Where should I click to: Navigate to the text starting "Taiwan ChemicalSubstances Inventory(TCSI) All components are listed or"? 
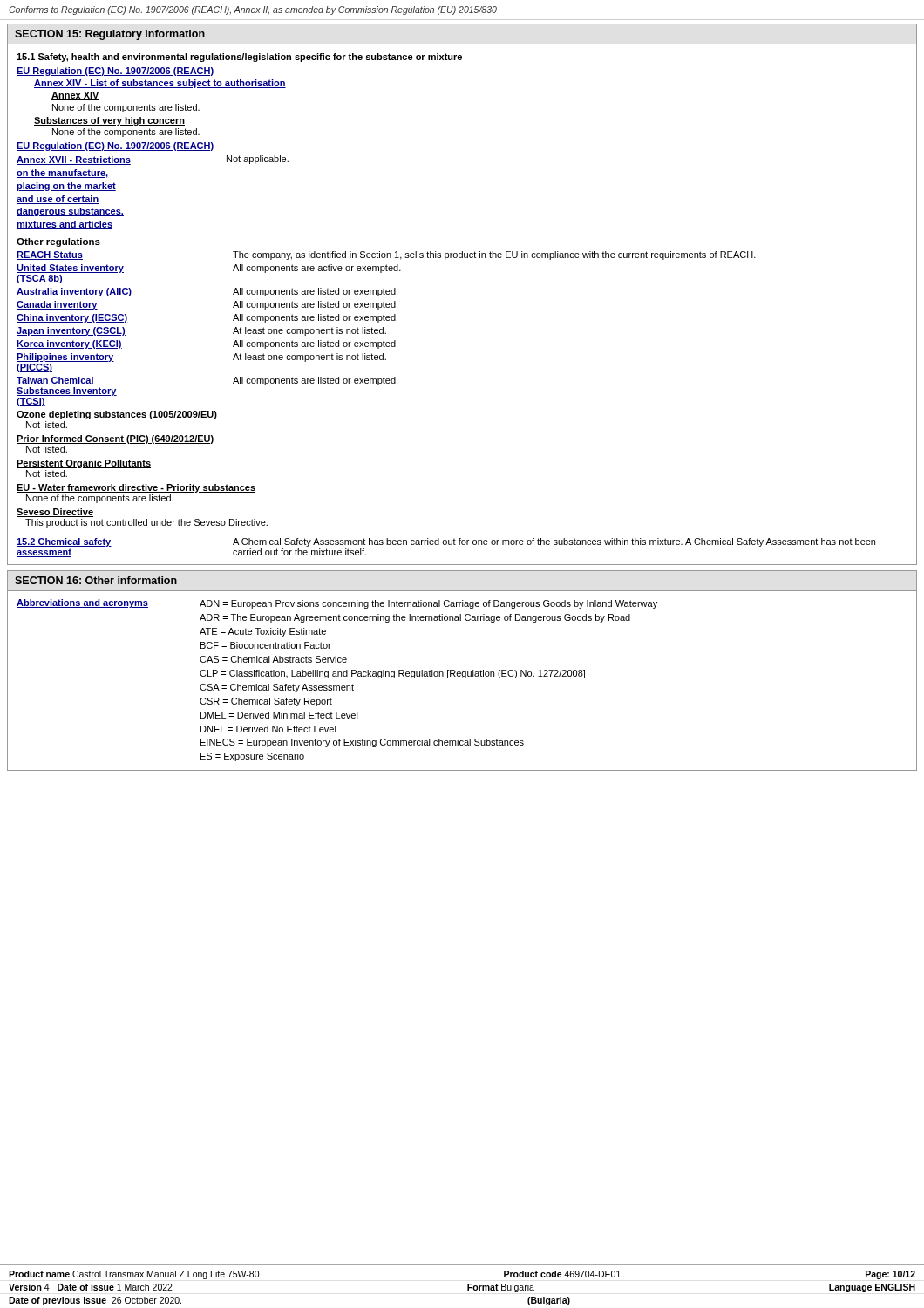[56, 382]
